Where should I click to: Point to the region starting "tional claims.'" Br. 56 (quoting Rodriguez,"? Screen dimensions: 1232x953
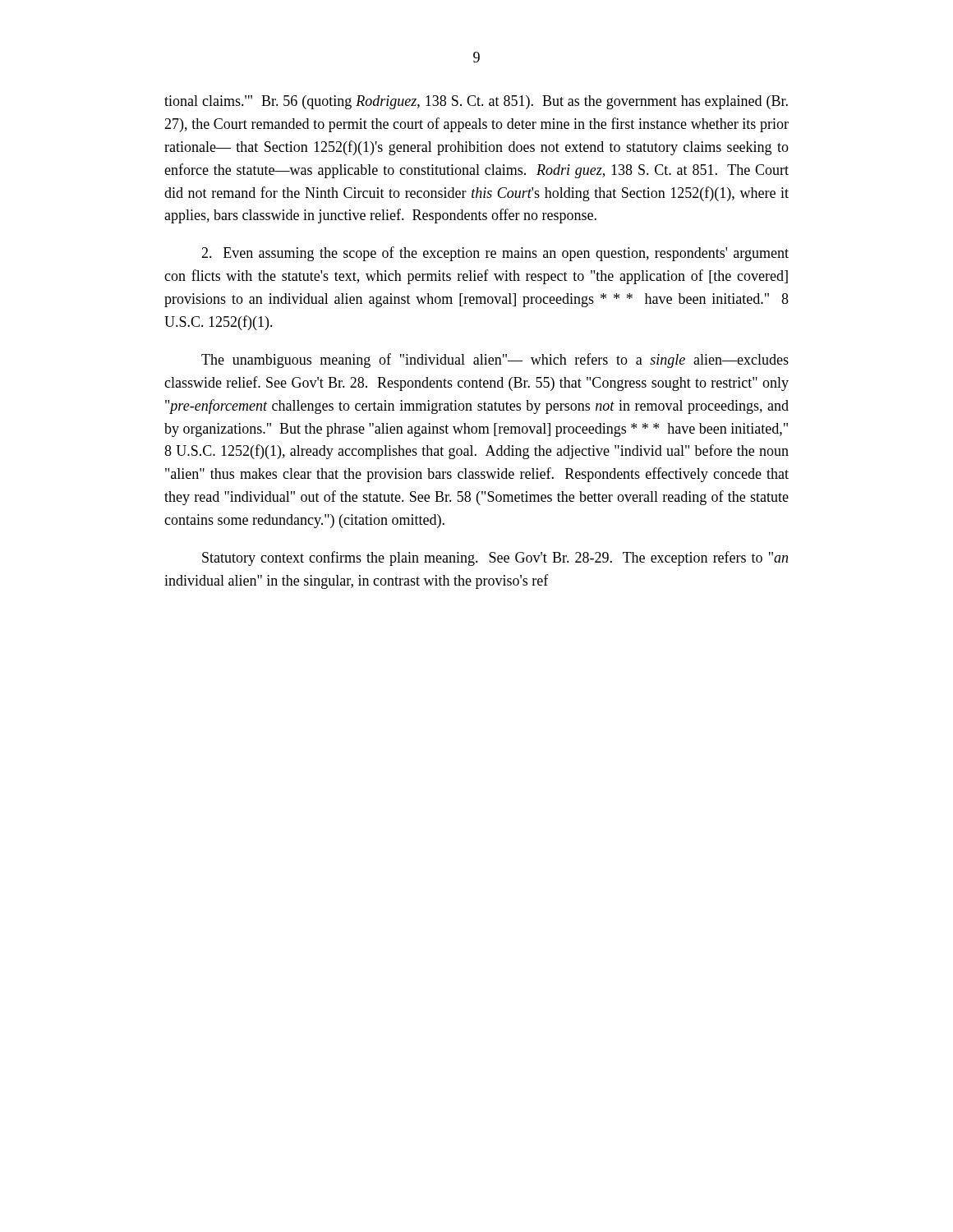tap(476, 158)
